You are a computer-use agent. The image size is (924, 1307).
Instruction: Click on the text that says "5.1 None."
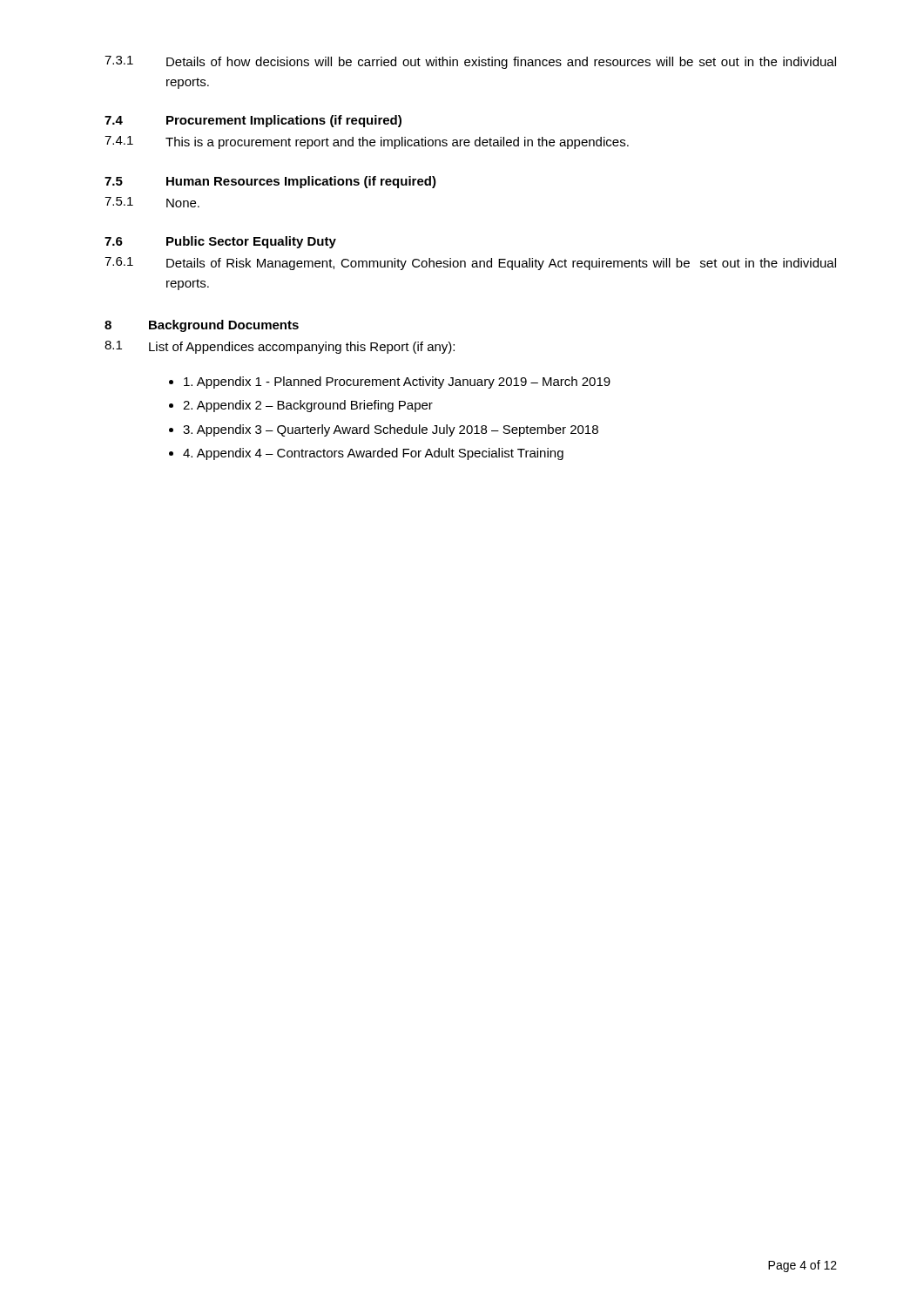coord(119,201)
